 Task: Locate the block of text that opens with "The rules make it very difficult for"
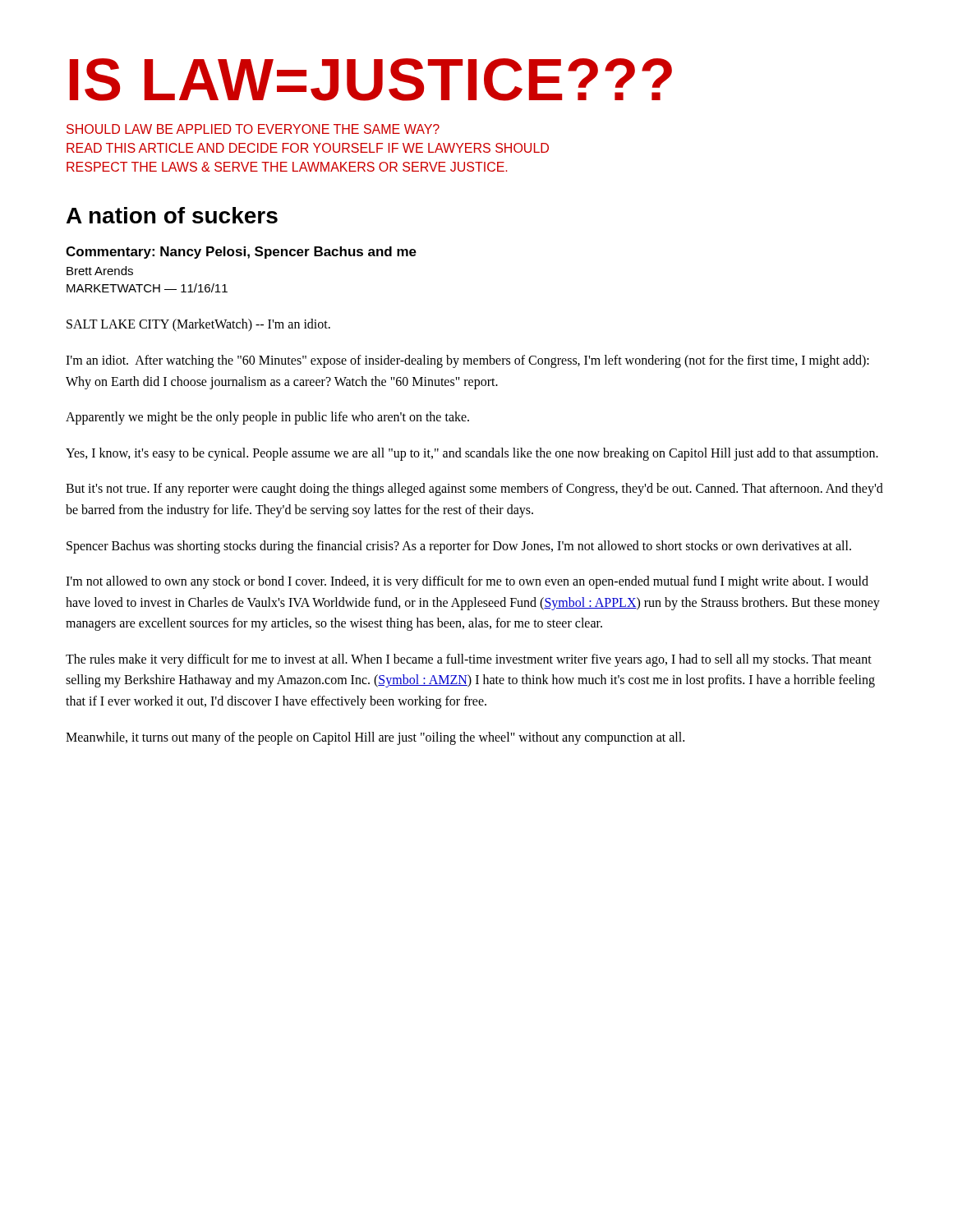[476, 680]
